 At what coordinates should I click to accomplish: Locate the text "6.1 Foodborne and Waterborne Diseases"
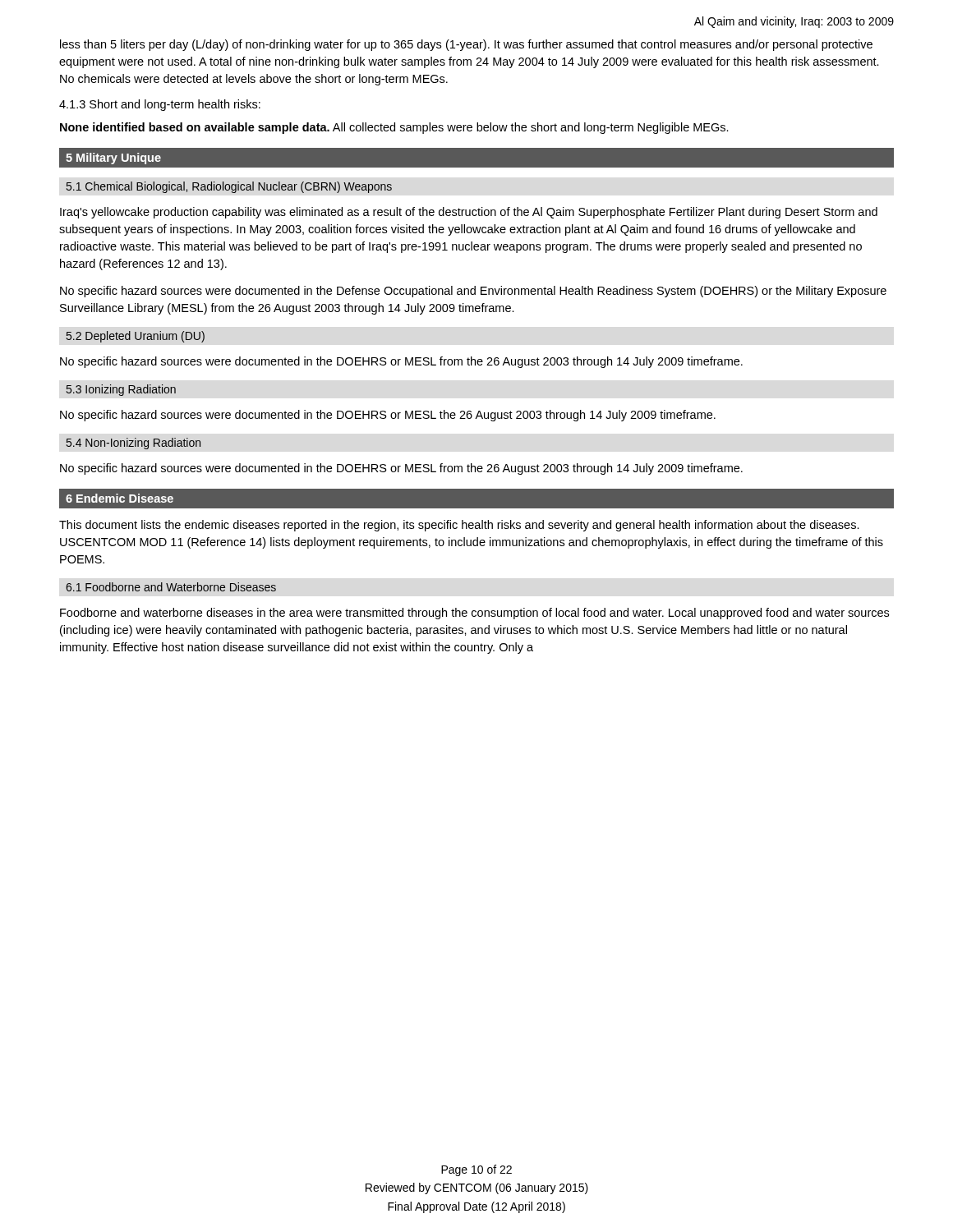pyautogui.click(x=171, y=587)
